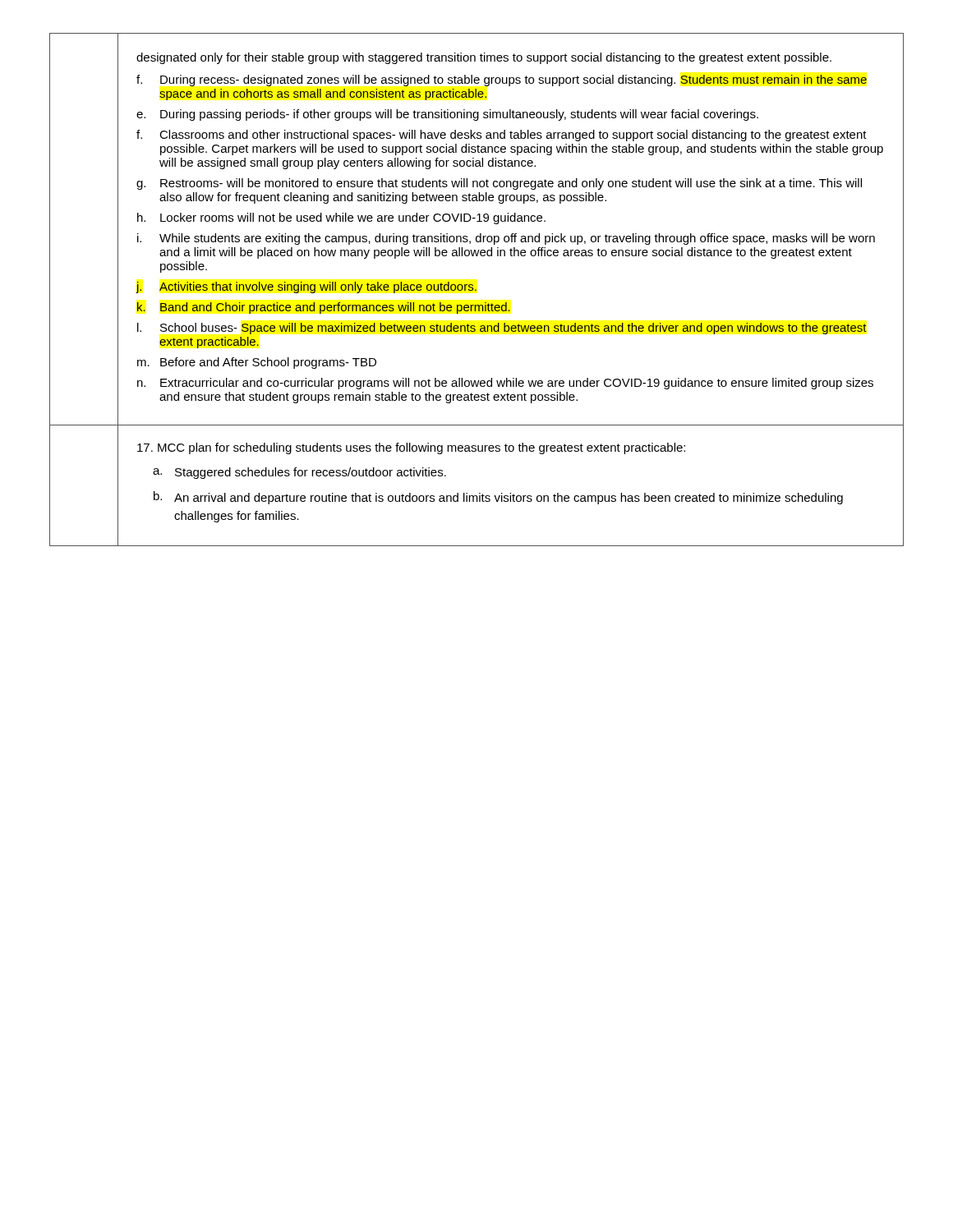Click on the text block starting "k. Band and Choir practice"
Viewport: 953px width, 1232px height.
pos(511,306)
